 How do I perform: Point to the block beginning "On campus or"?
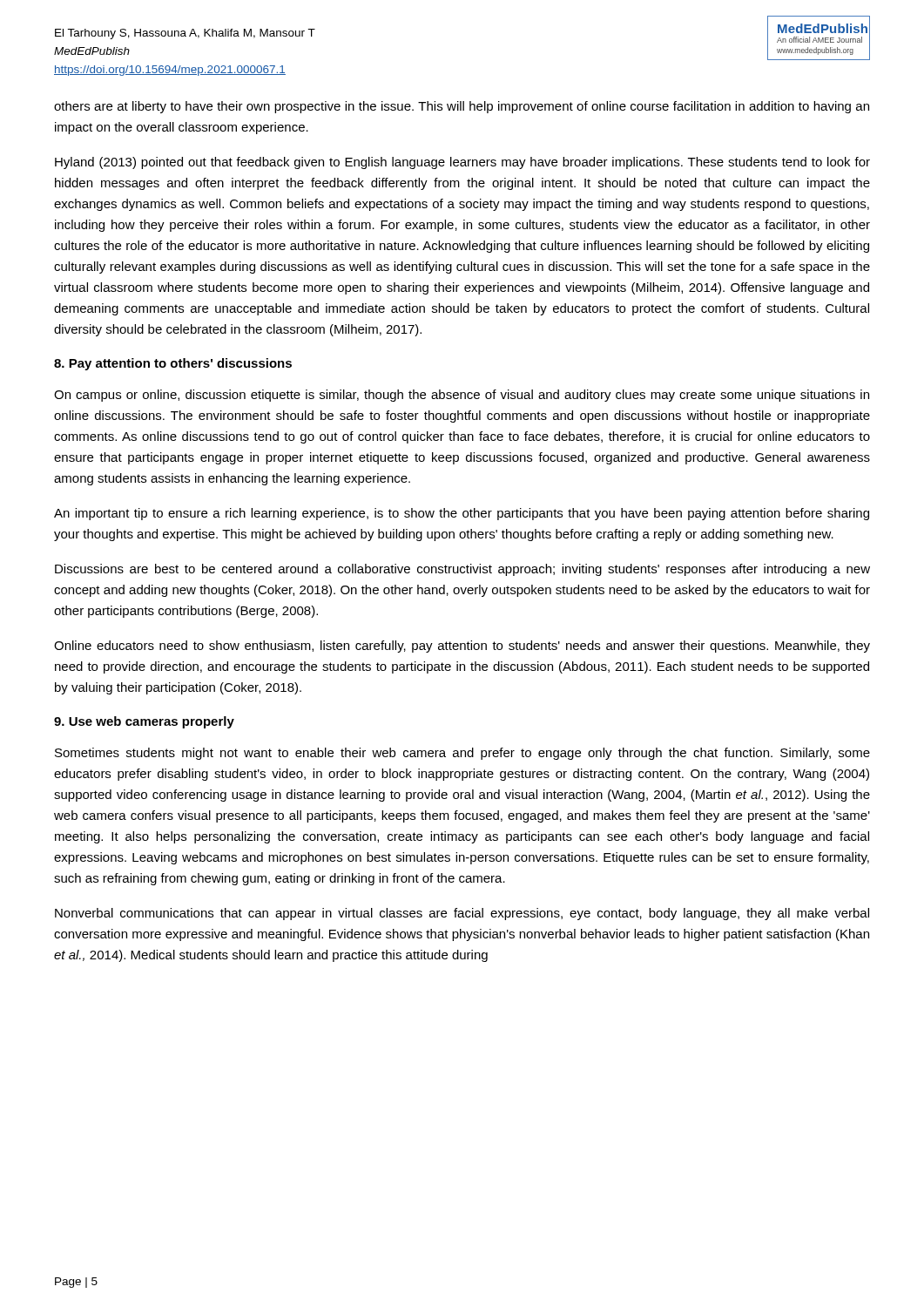click(x=462, y=436)
